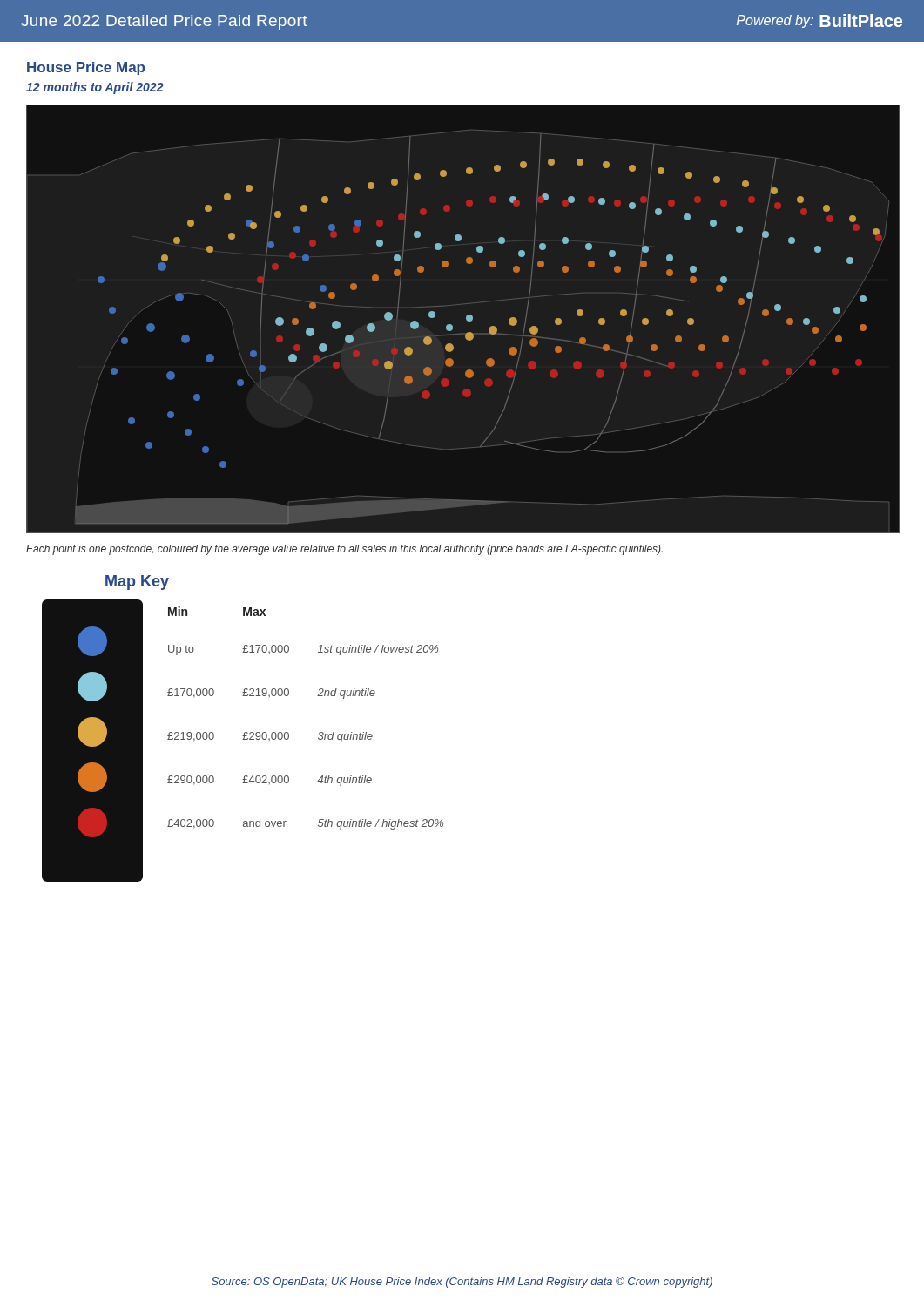Select the text starting "12 months to"
Screen dimensions: 1307x924
(95, 87)
